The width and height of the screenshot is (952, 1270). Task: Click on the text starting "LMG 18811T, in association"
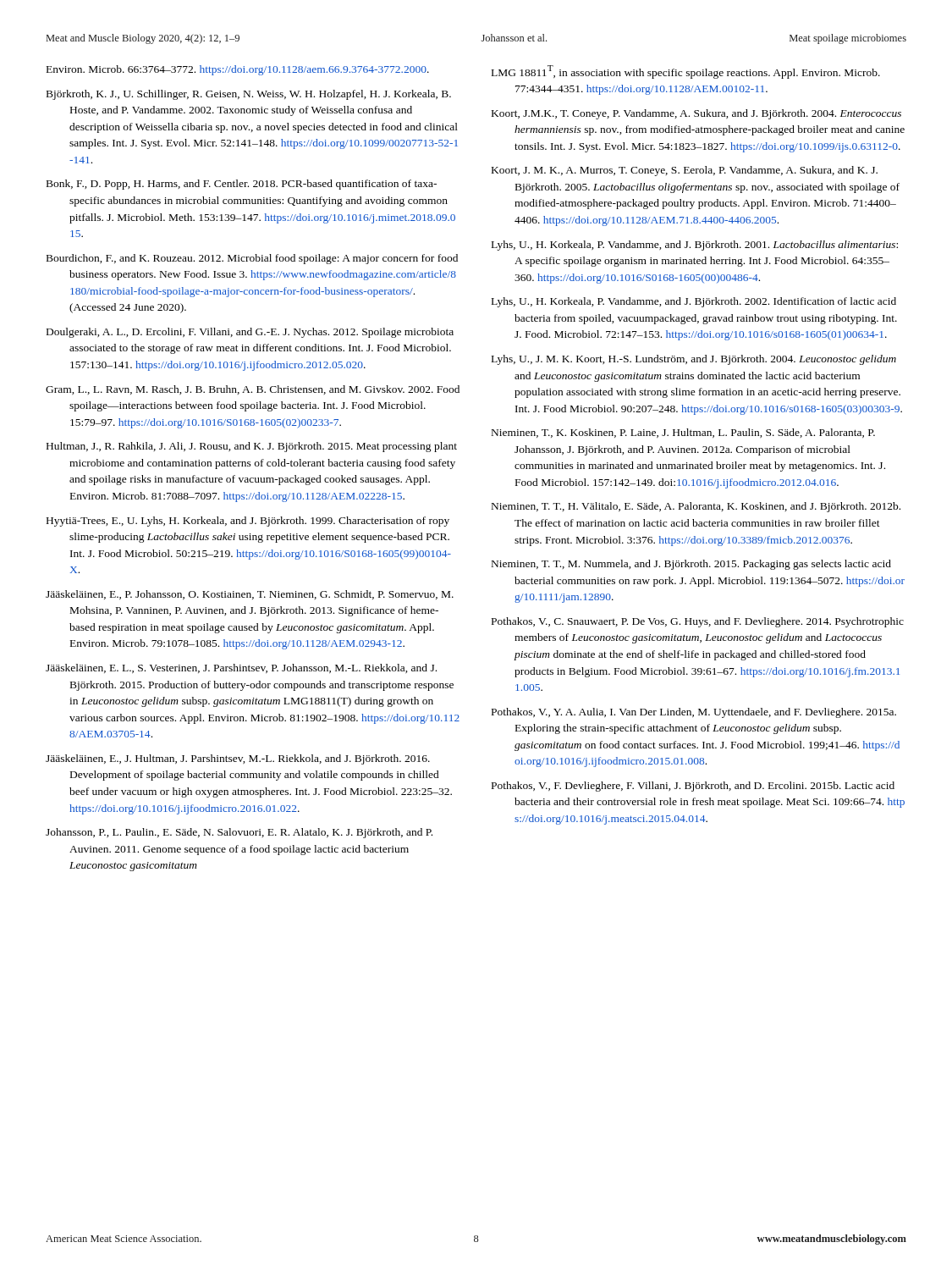pyautogui.click(x=686, y=79)
